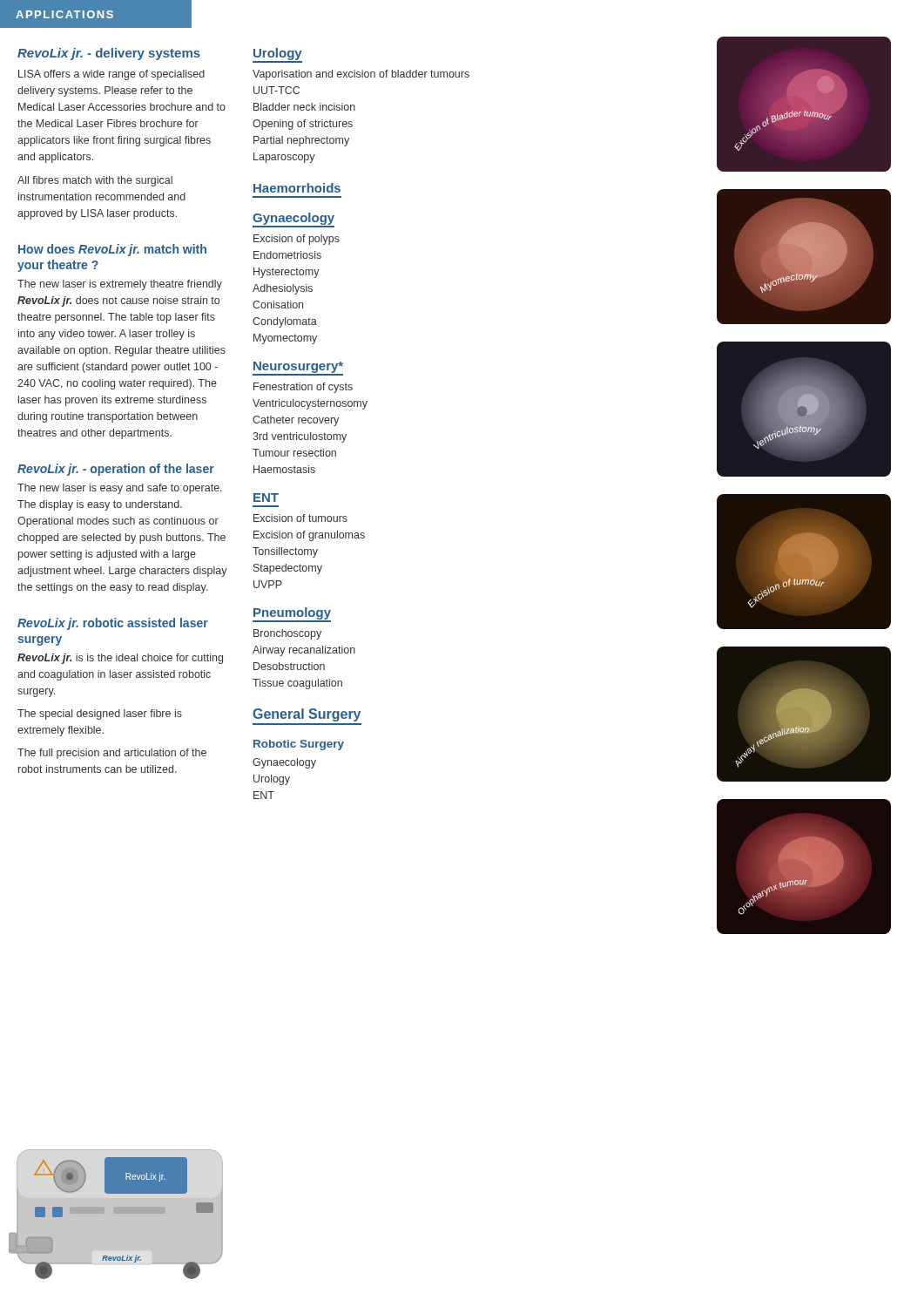Locate the region starting "How does RevoLix jr. match with your theatre"

112,257
